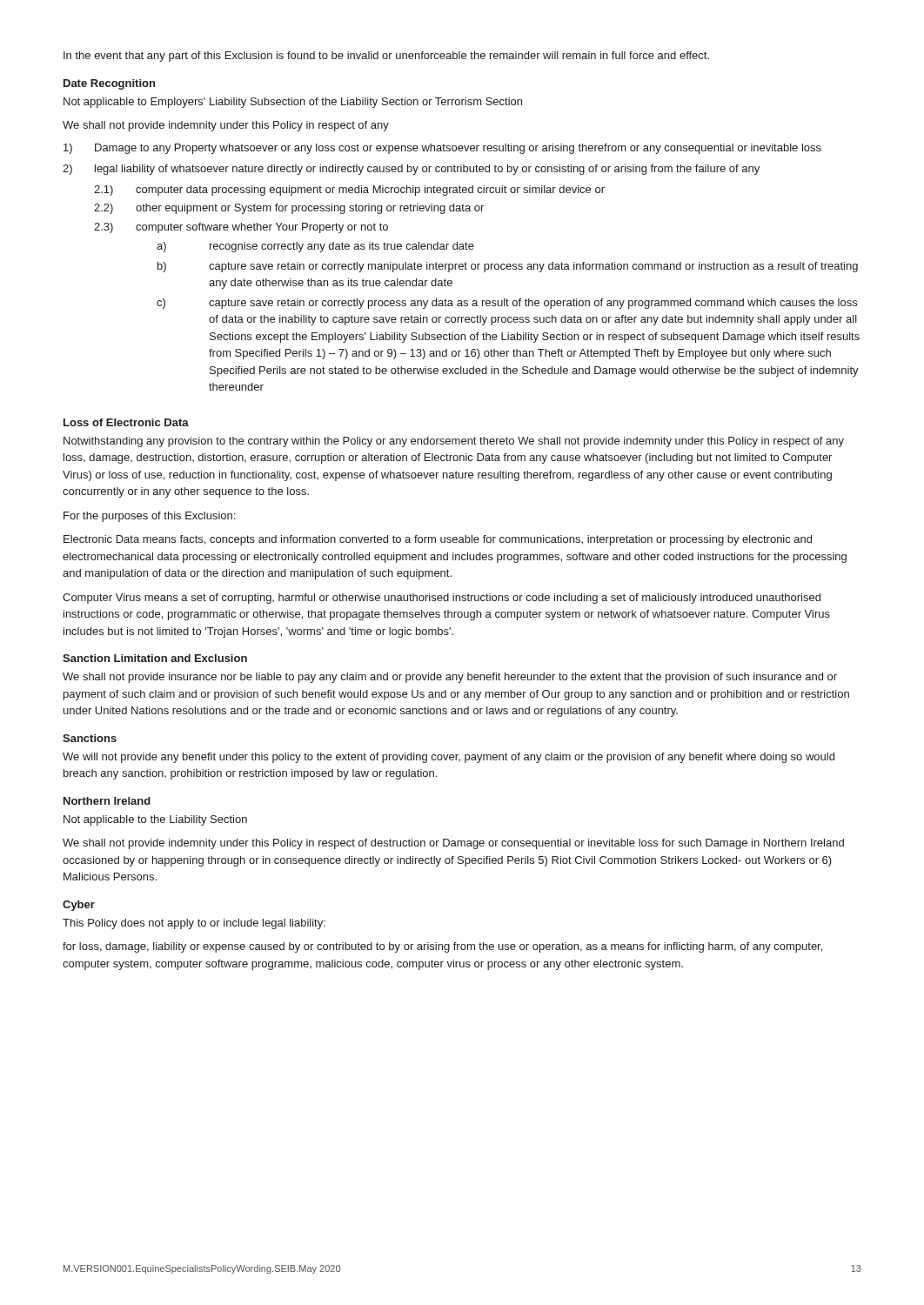Screen dimensions: 1305x924
Task: Point to the passage starting "for loss, damage, liability or expense caused"
Action: tap(462, 955)
